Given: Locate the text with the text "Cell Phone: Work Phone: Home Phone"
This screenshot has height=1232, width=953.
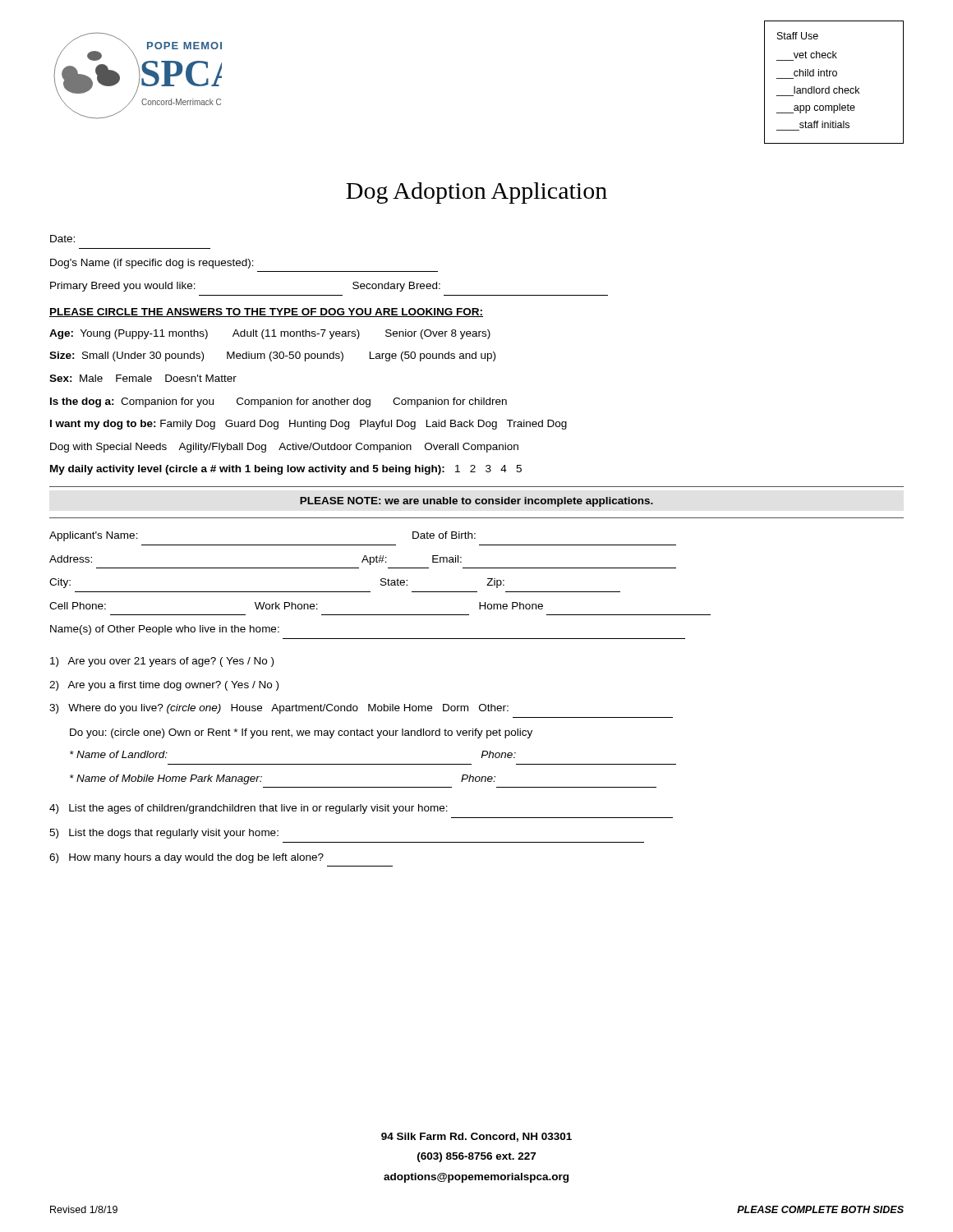Looking at the screenshot, I should [380, 606].
